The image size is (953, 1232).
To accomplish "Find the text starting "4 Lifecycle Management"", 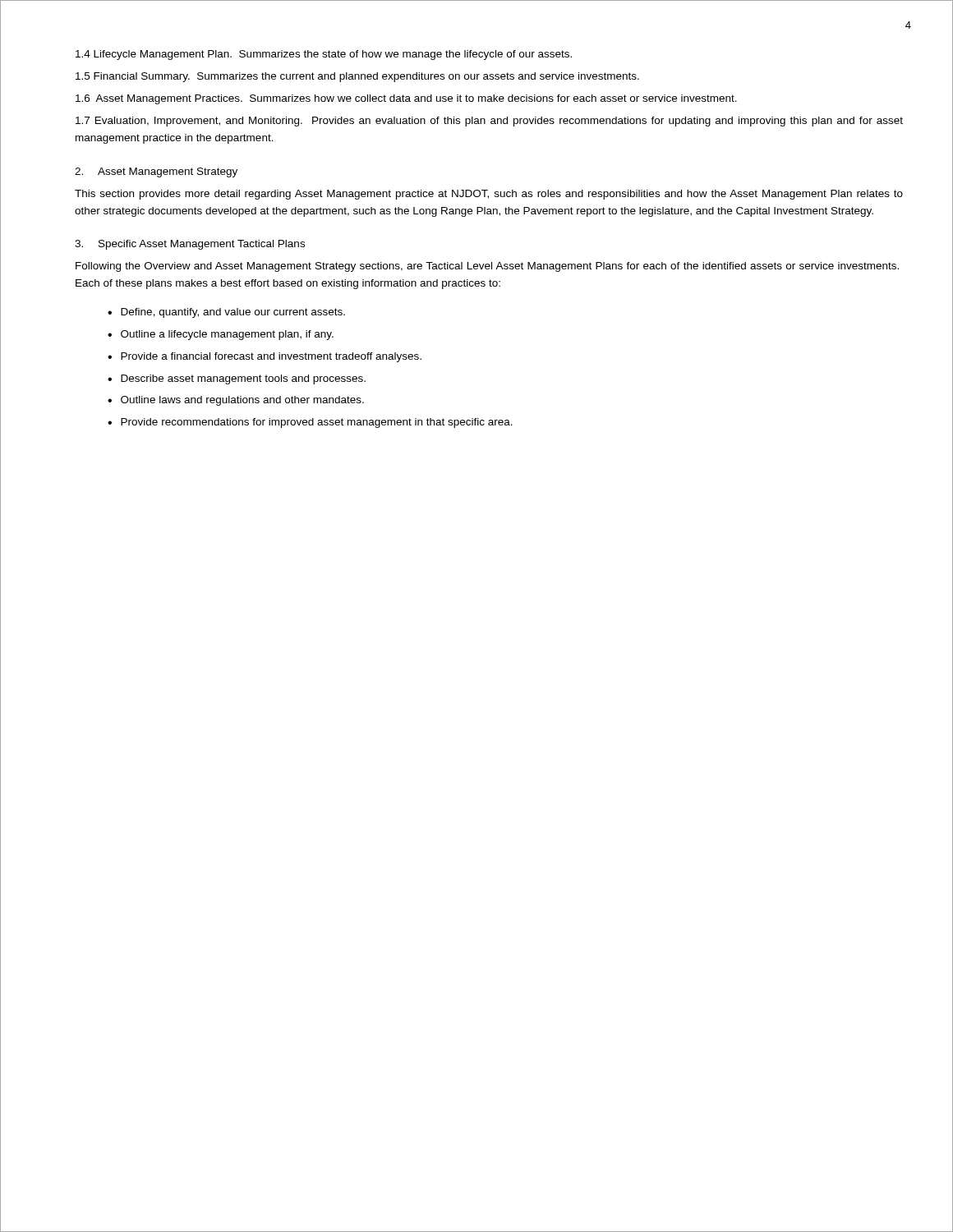I will (324, 54).
